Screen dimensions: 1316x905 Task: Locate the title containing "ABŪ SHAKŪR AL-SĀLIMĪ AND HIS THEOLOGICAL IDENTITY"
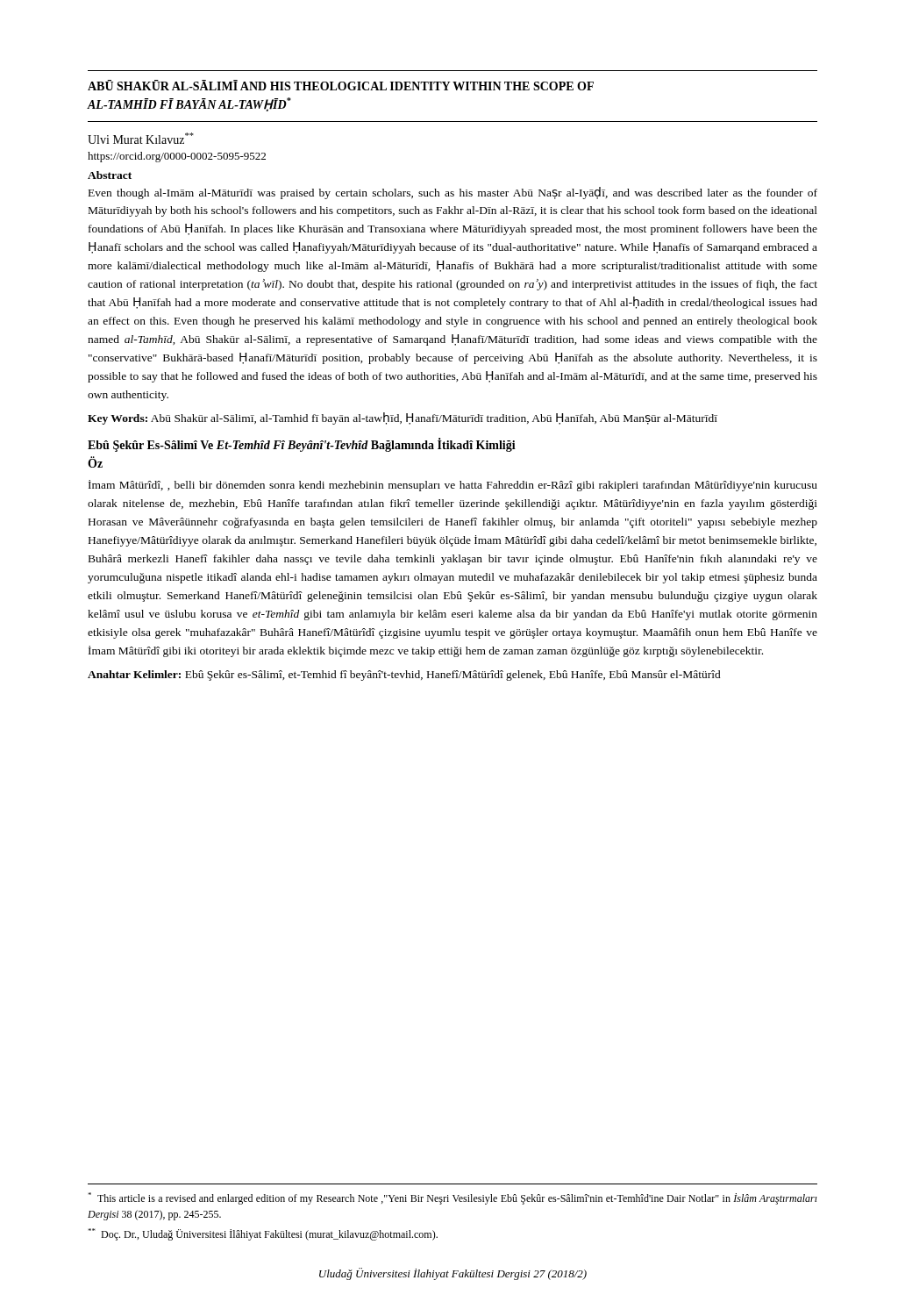tap(452, 96)
